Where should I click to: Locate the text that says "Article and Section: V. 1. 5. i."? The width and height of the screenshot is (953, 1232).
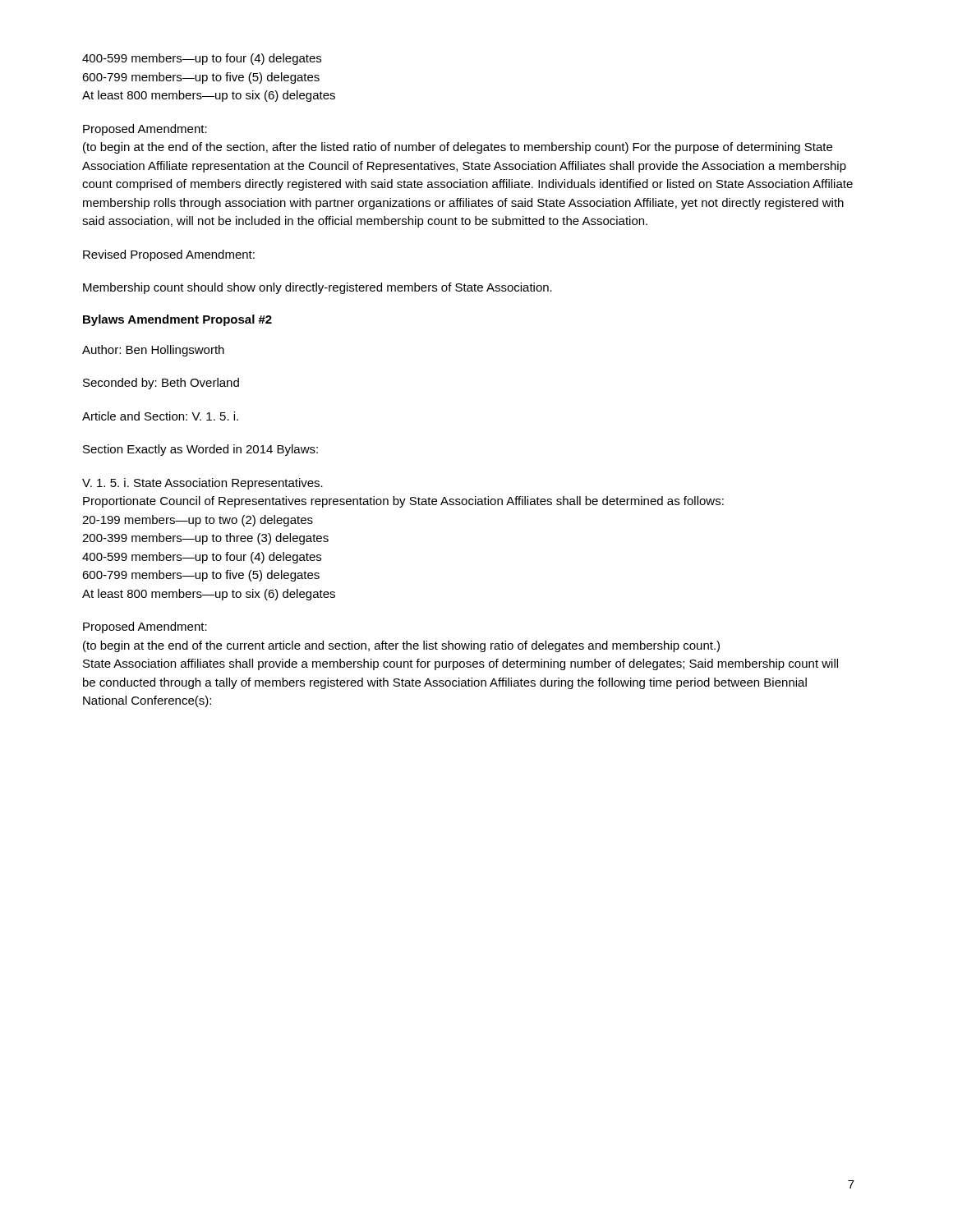pos(161,416)
